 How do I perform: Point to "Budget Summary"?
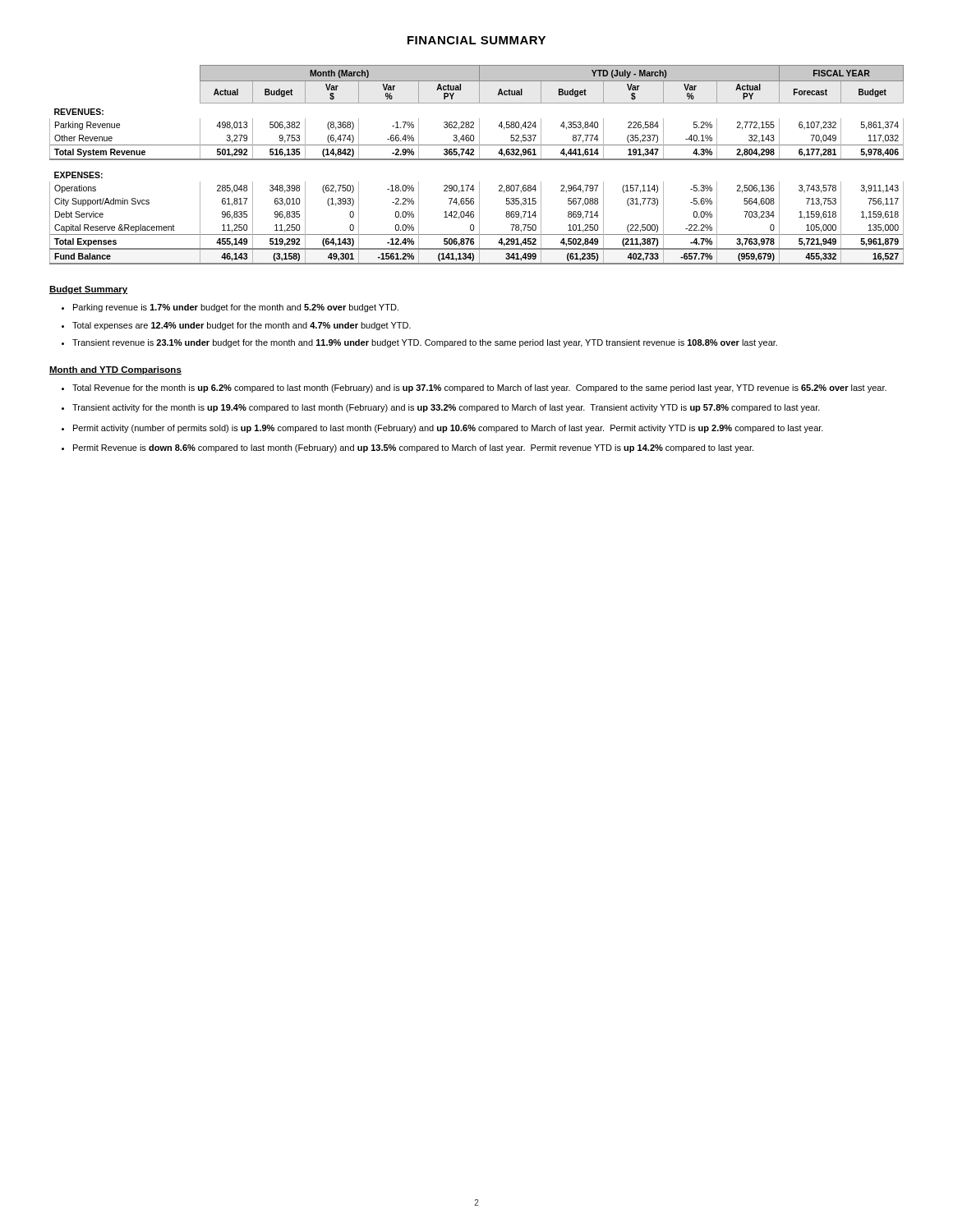(88, 289)
